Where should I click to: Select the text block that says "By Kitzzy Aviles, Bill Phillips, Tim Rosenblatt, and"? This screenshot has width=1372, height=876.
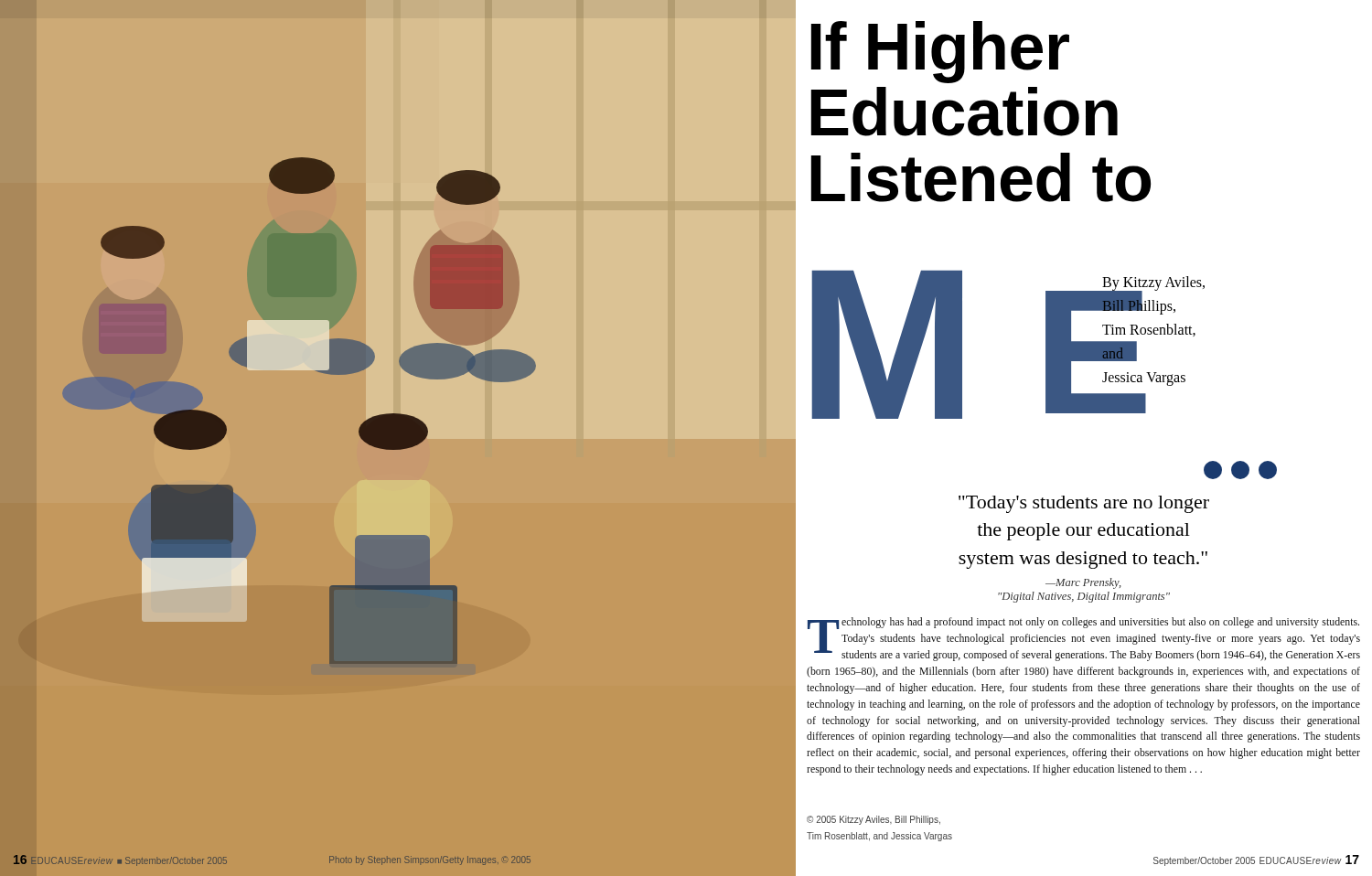pyautogui.click(x=1153, y=331)
